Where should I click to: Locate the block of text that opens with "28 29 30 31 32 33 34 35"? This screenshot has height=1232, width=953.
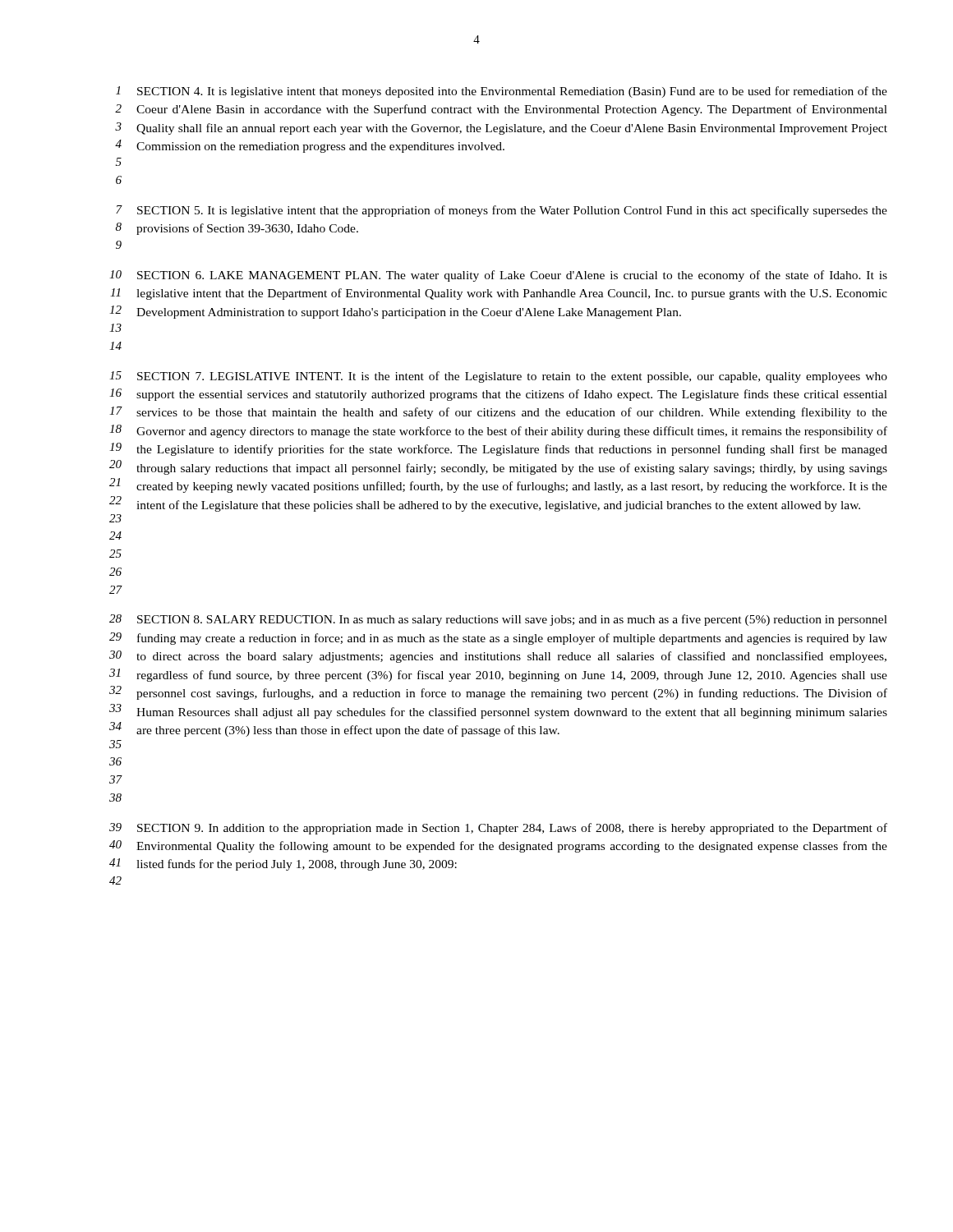point(489,709)
